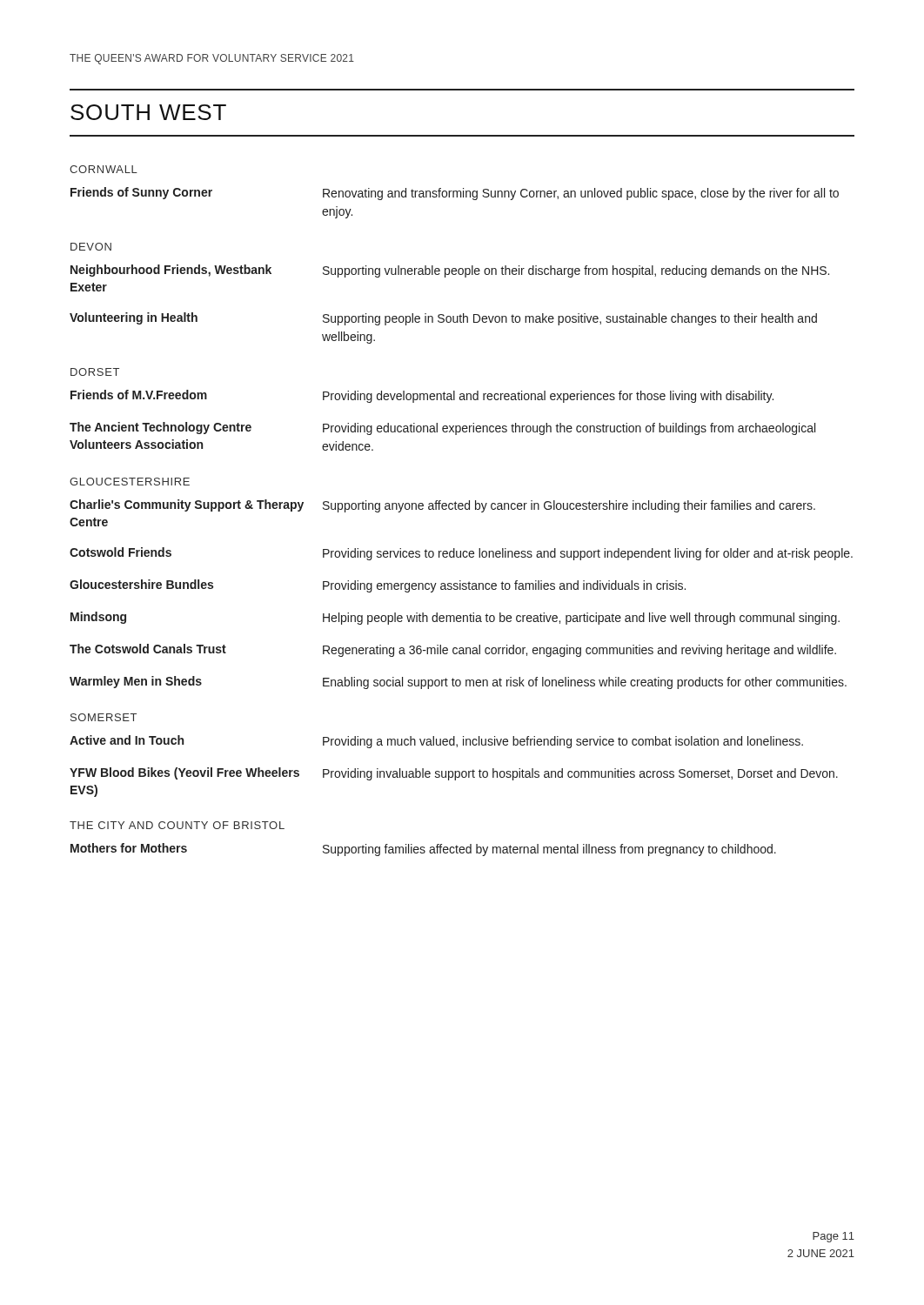924x1305 pixels.
Task: Locate the list item that says "Warmley Men in"
Action: click(x=462, y=683)
